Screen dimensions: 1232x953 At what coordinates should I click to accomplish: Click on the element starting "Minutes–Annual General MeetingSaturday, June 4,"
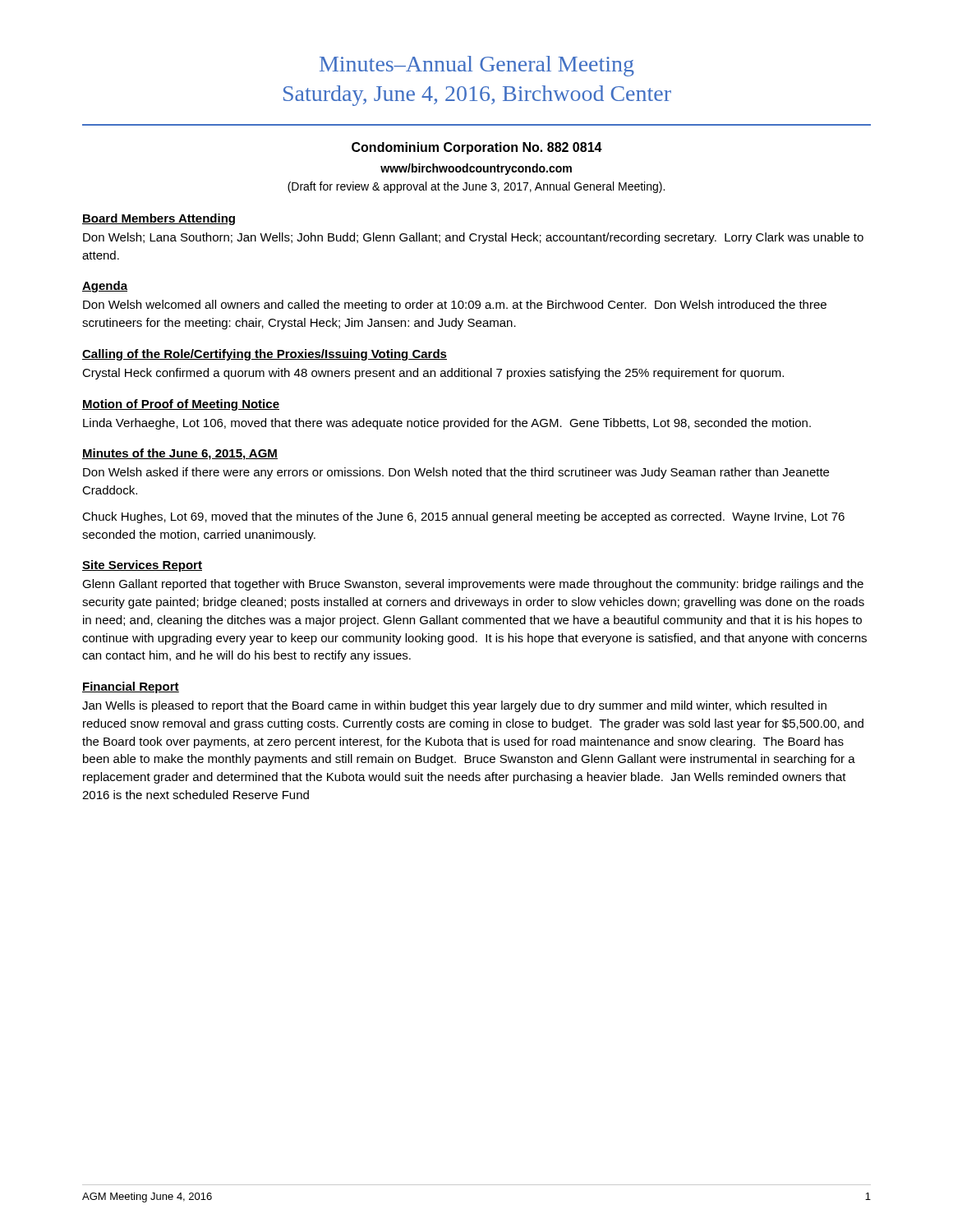[x=476, y=79]
